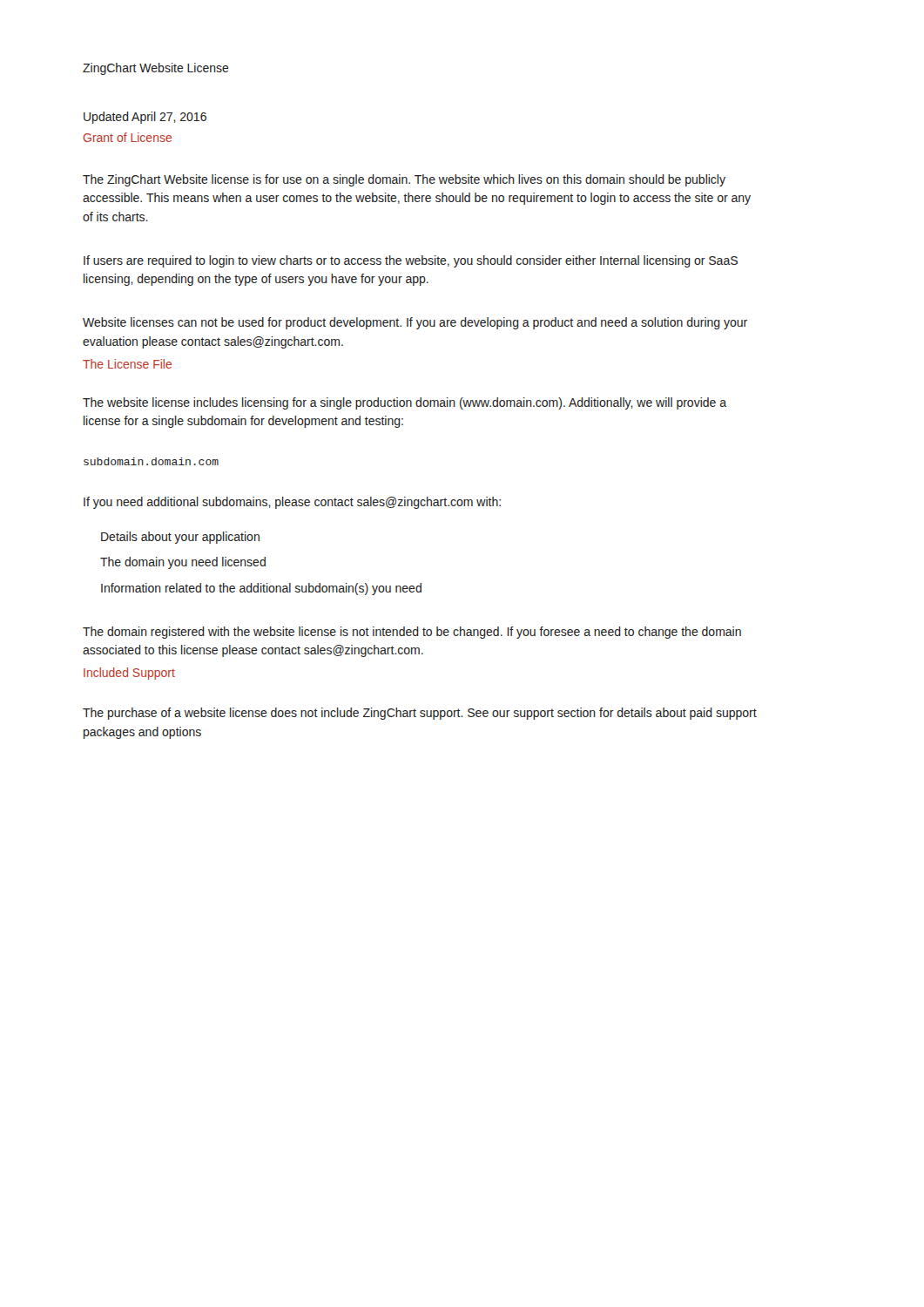Image resolution: width=924 pixels, height=1307 pixels.
Task: Locate the block starting "The domain registered with the website license is"
Action: pyautogui.click(x=412, y=641)
